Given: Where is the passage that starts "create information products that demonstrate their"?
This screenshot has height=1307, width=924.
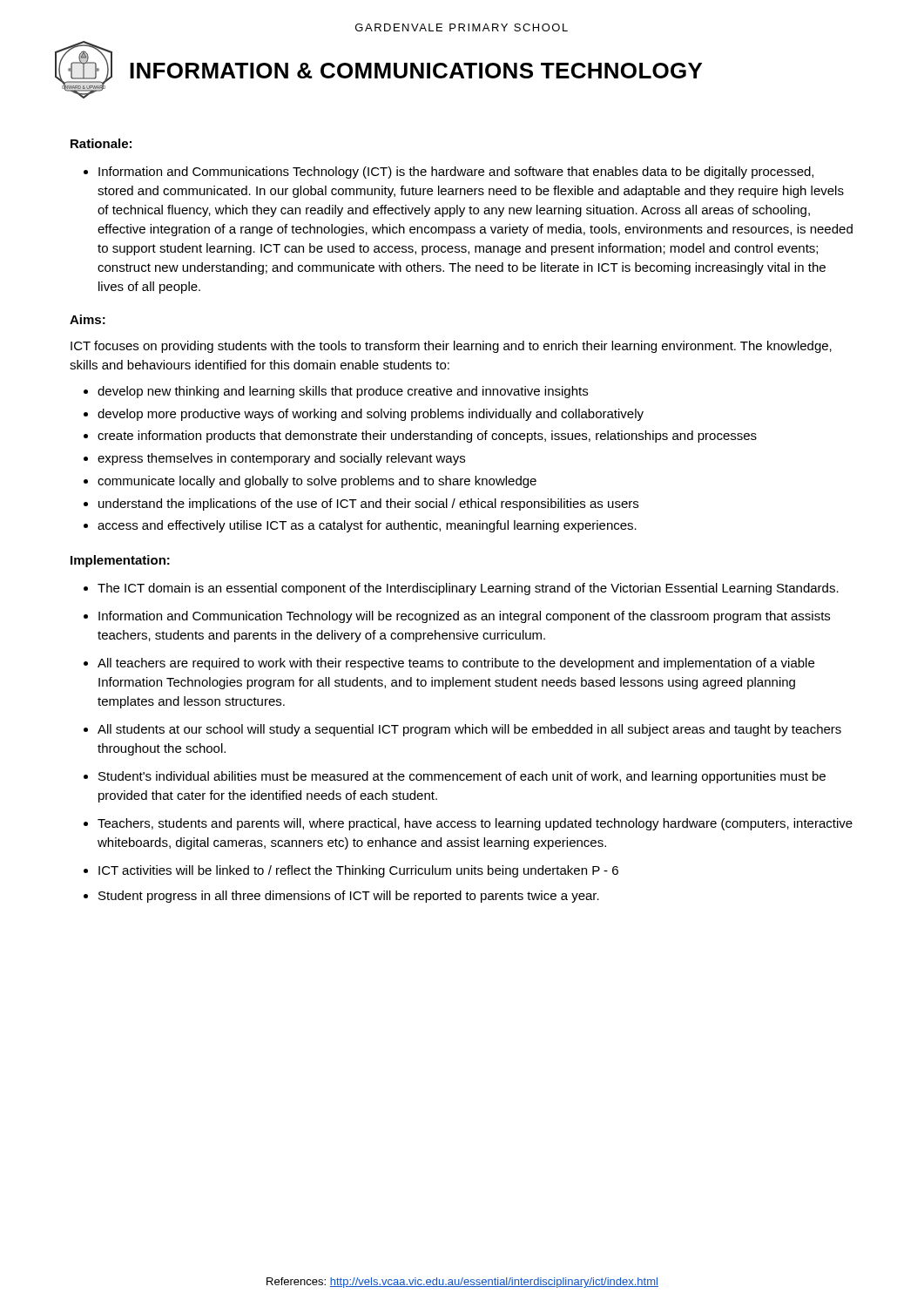Looking at the screenshot, I should [427, 436].
